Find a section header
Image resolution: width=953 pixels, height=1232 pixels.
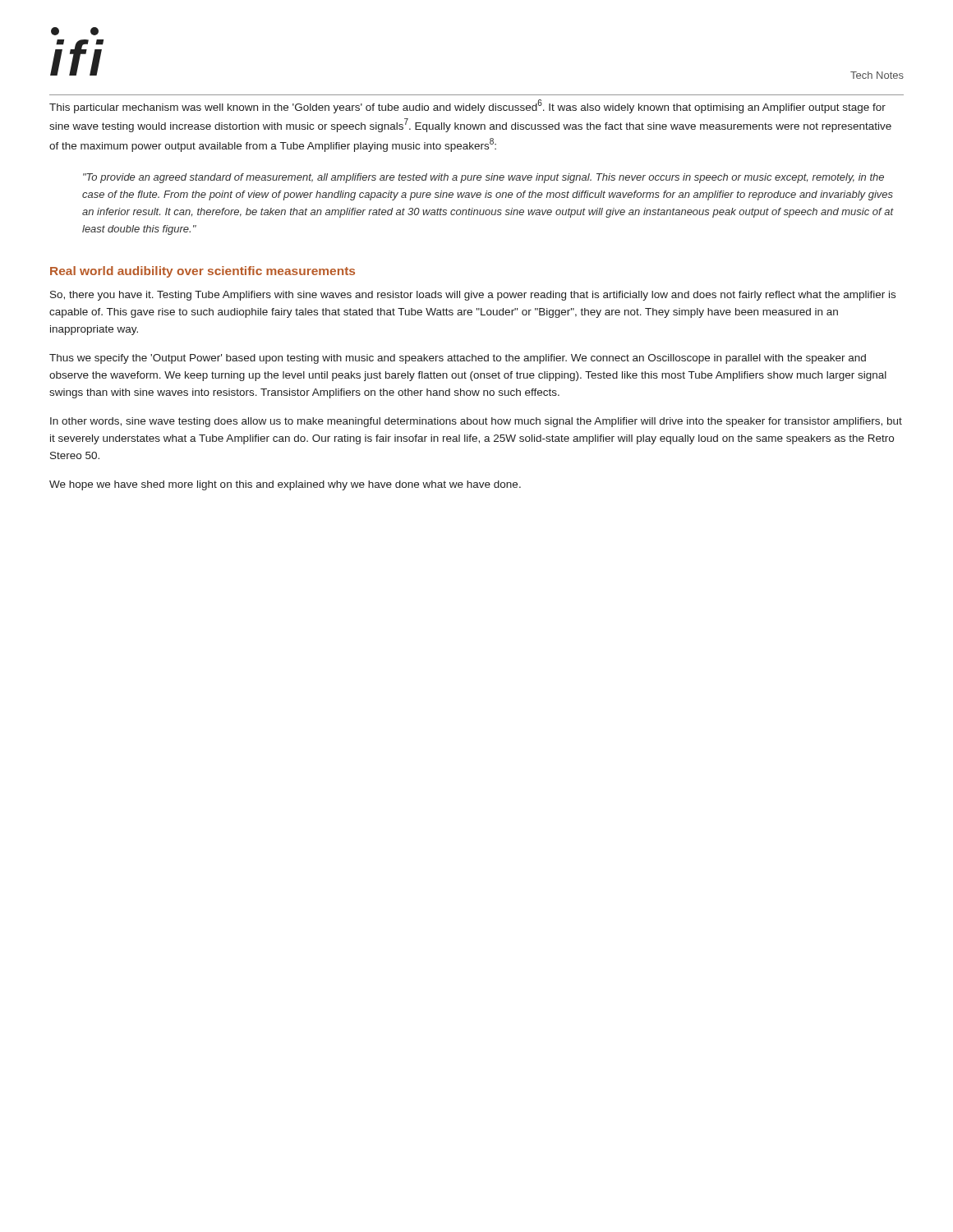(203, 271)
